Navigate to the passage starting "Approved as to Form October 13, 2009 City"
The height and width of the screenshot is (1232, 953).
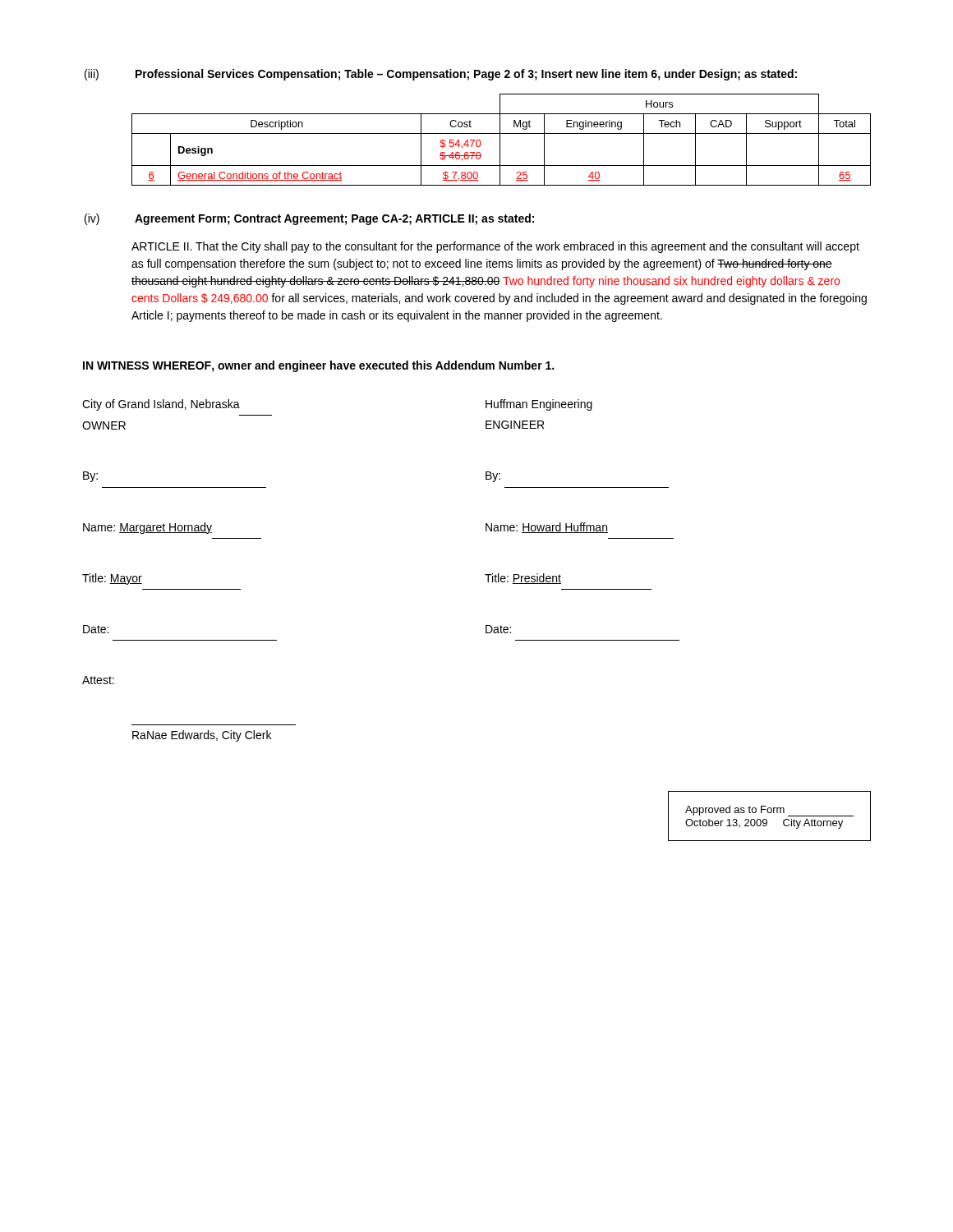(x=769, y=816)
